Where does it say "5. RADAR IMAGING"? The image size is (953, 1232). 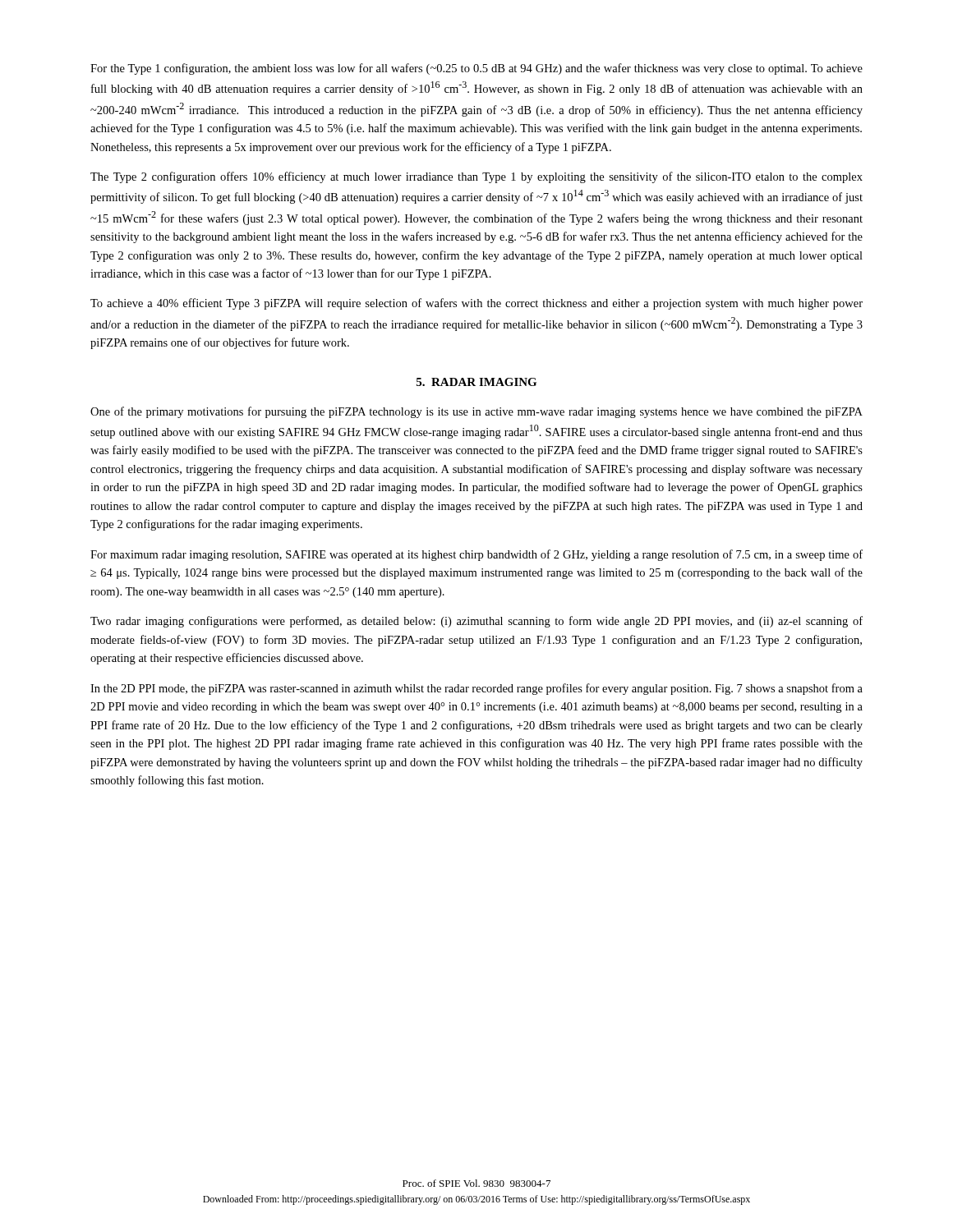[476, 382]
